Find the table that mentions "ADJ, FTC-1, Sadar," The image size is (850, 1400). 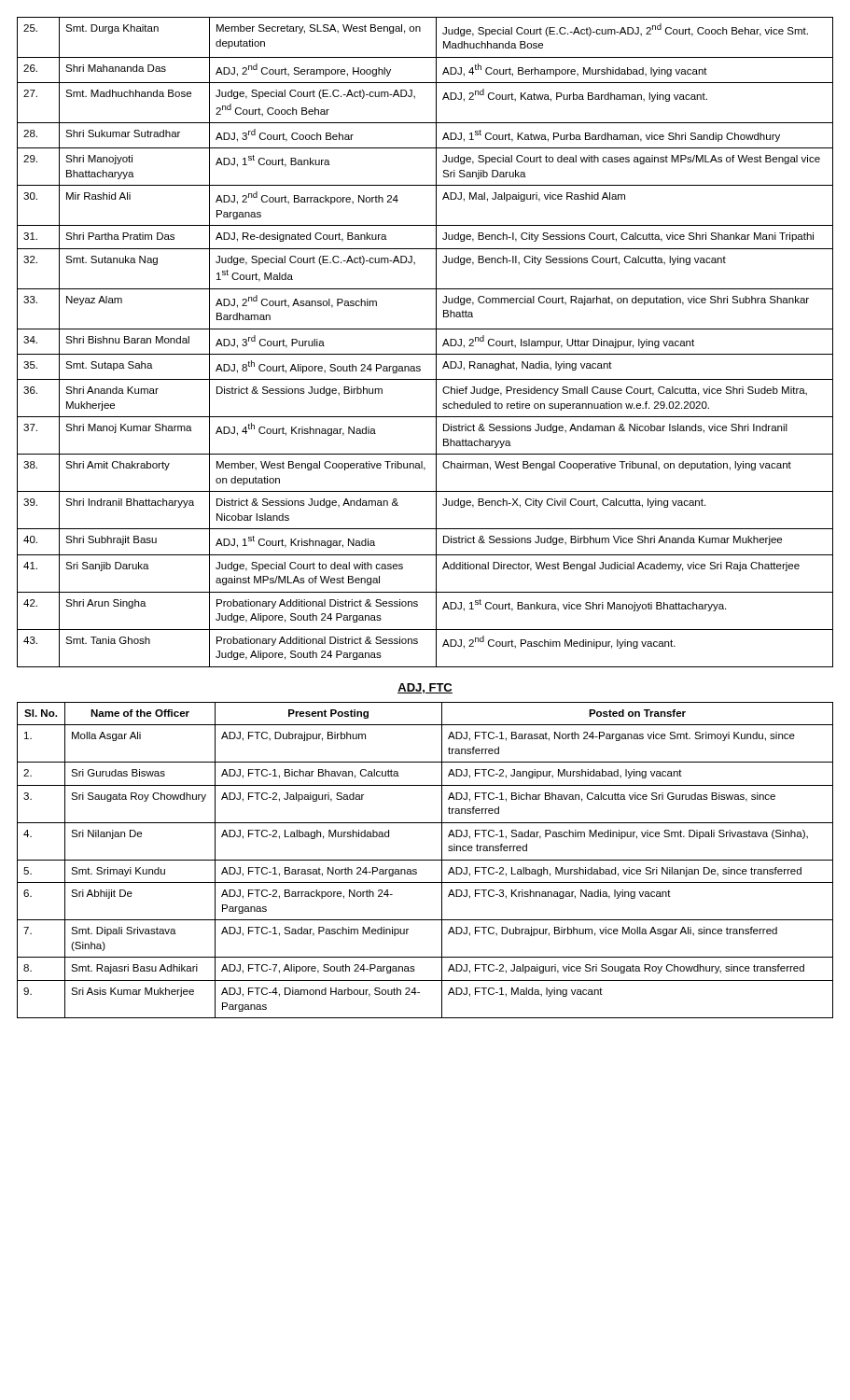(x=425, y=860)
